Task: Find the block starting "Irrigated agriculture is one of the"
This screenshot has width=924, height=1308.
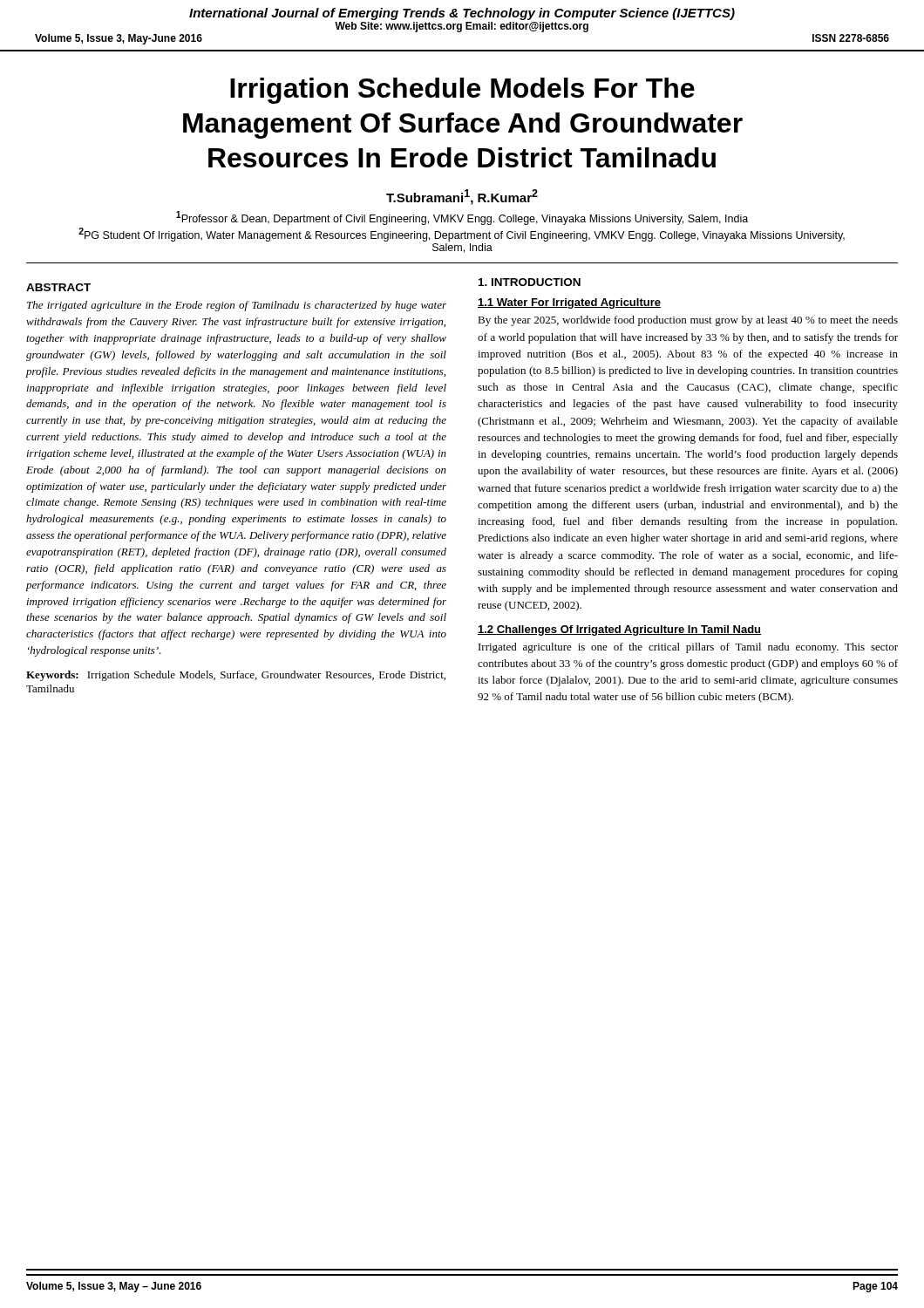Action: (x=688, y=671)
